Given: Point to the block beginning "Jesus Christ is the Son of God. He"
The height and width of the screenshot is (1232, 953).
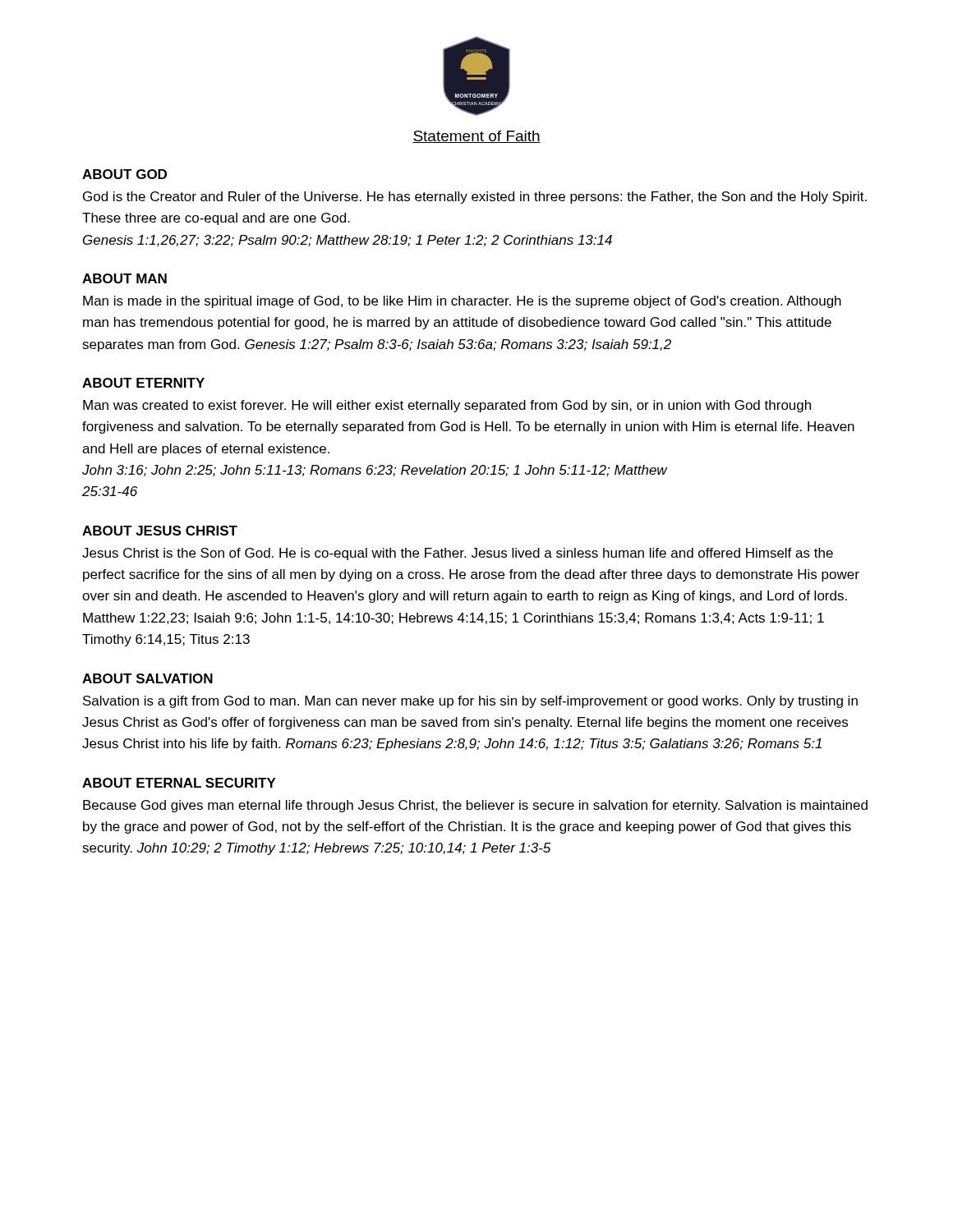Looking at the screenshot, I should [x=471, y=596].
